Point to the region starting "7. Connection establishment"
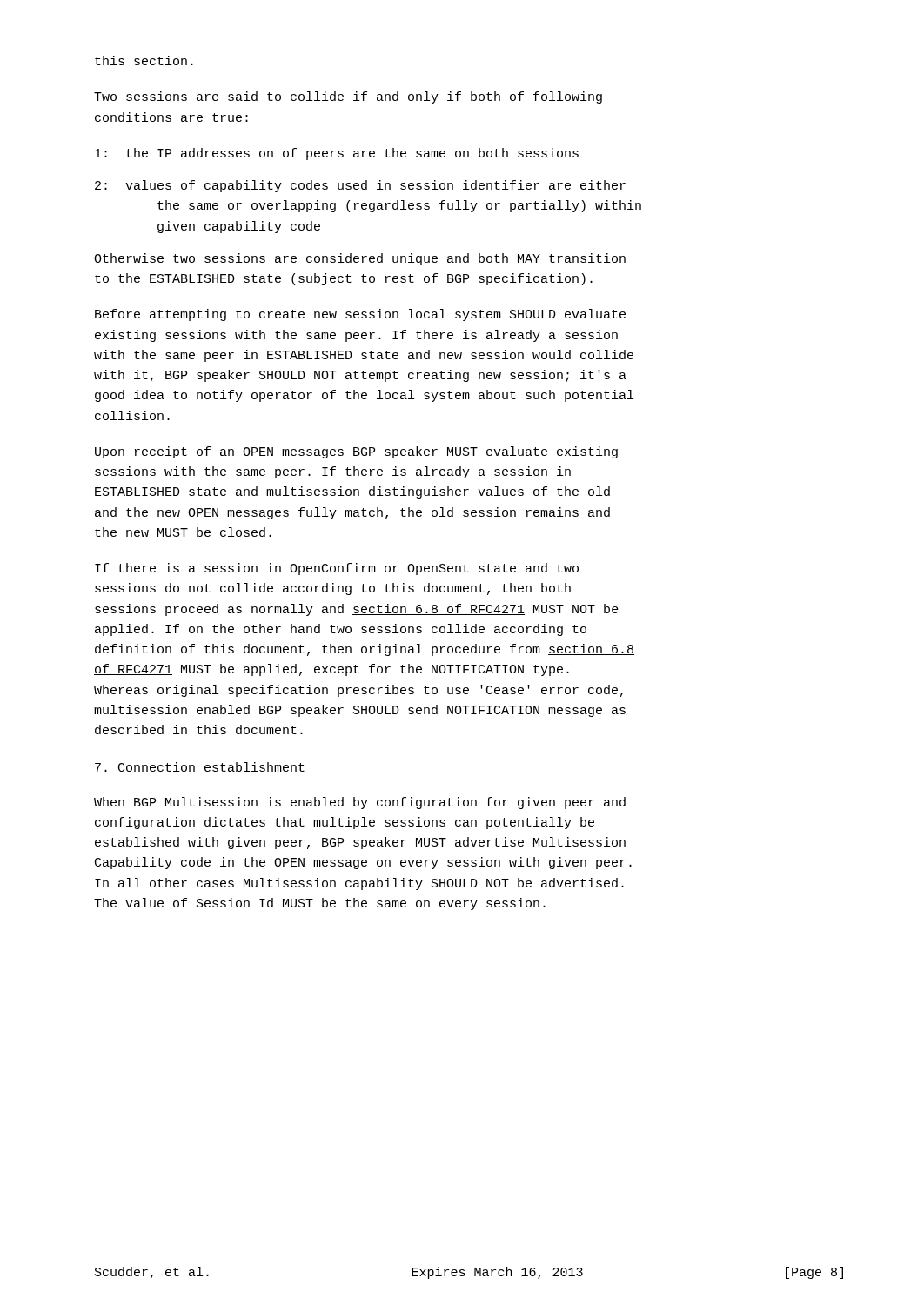924x1305 pixels. (x=200, y=769)
